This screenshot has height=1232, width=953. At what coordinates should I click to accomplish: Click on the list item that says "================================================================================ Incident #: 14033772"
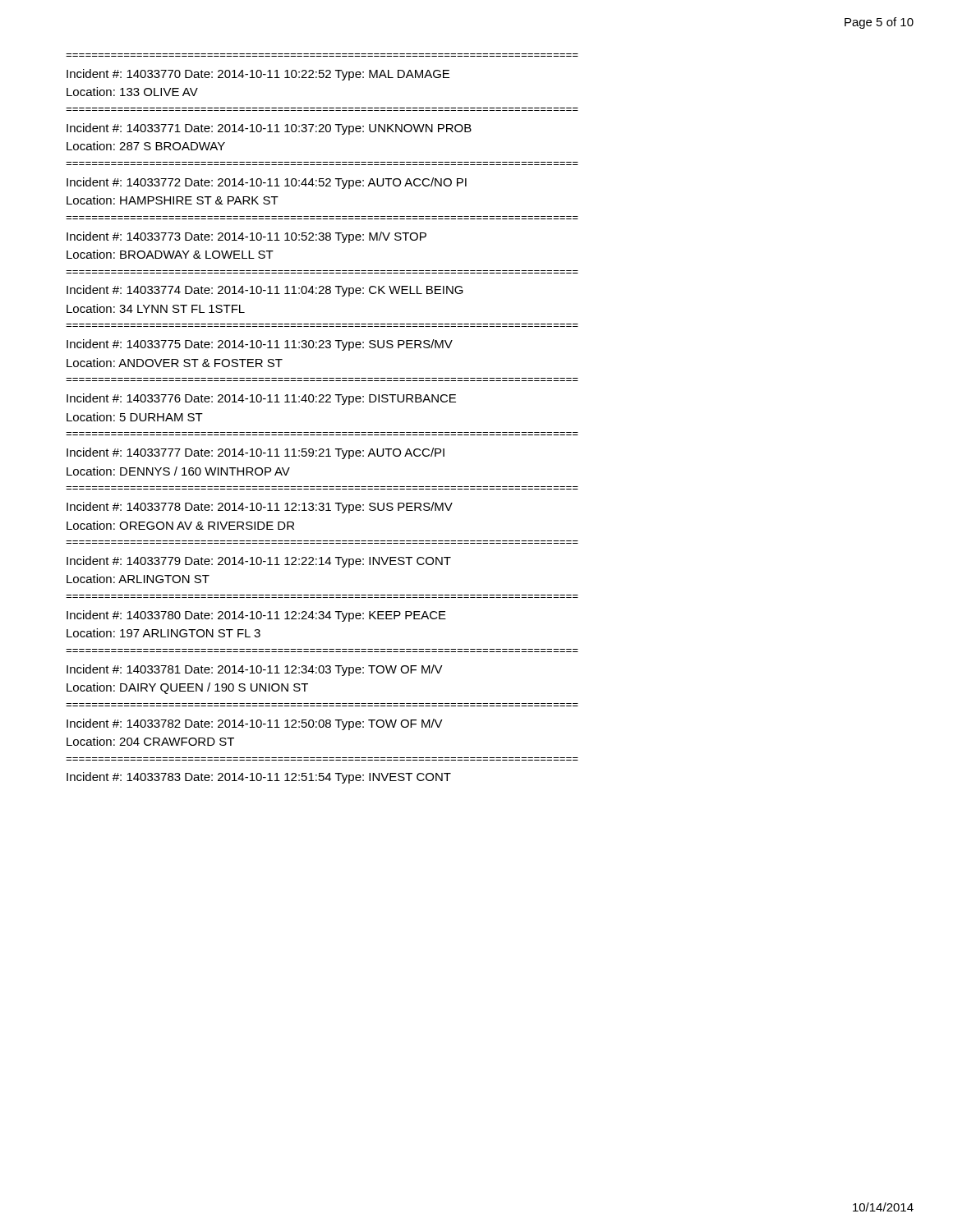267,183
